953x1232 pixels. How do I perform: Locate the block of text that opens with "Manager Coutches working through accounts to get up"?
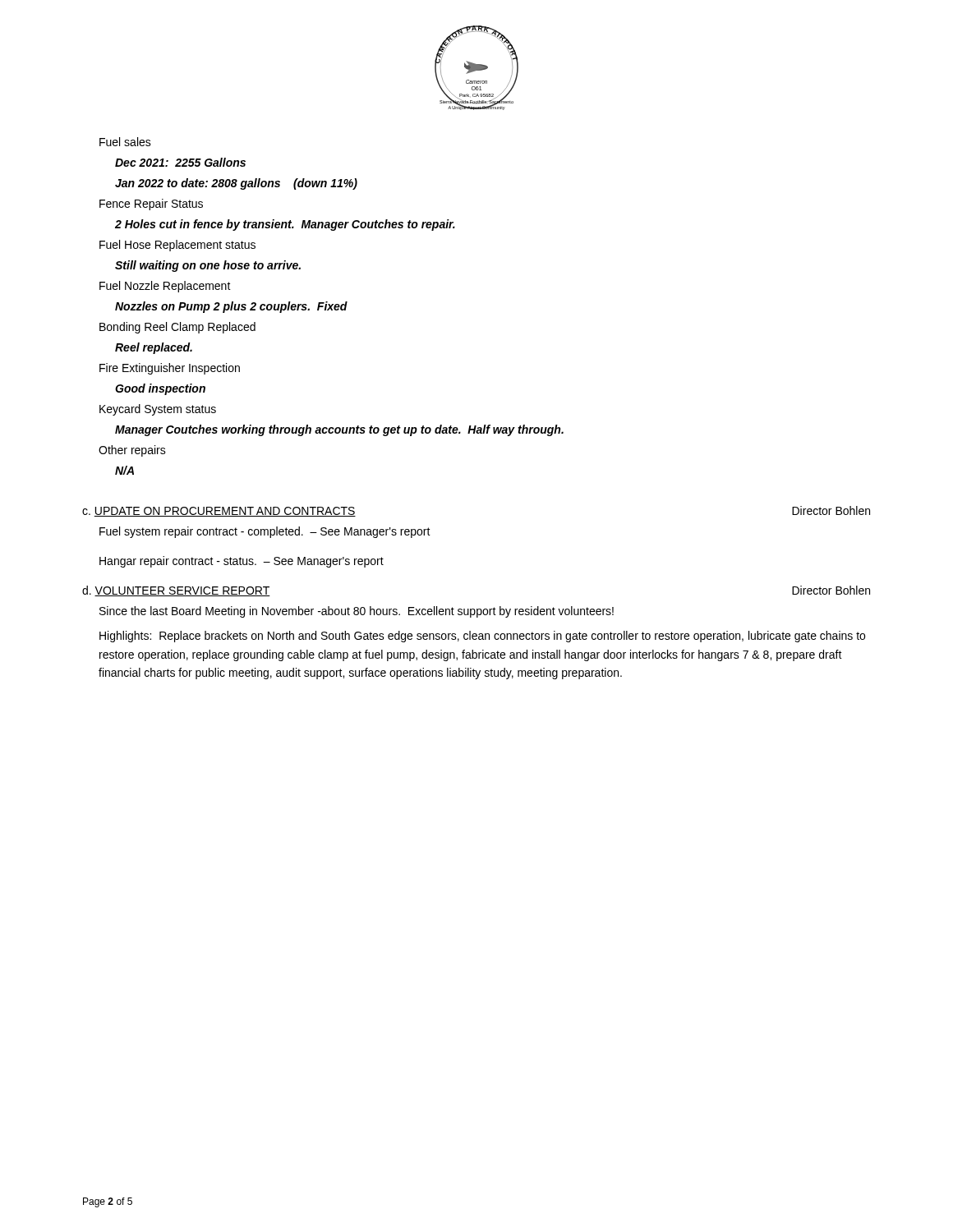[340, 430]
